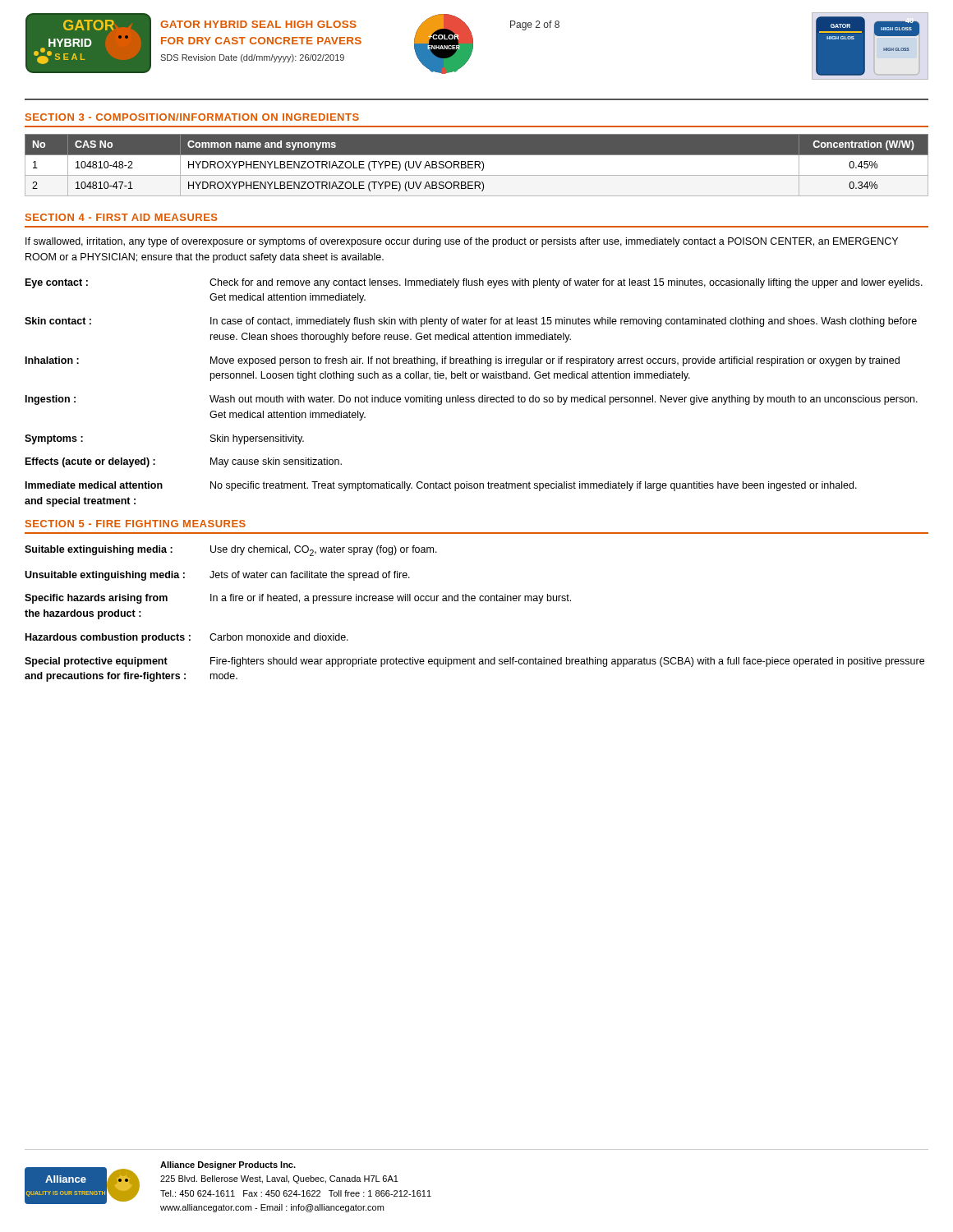
Task: Select the text block containing "Unsuitable extinguishing media : Jets of water can"
Action: (x=217, y=576)
